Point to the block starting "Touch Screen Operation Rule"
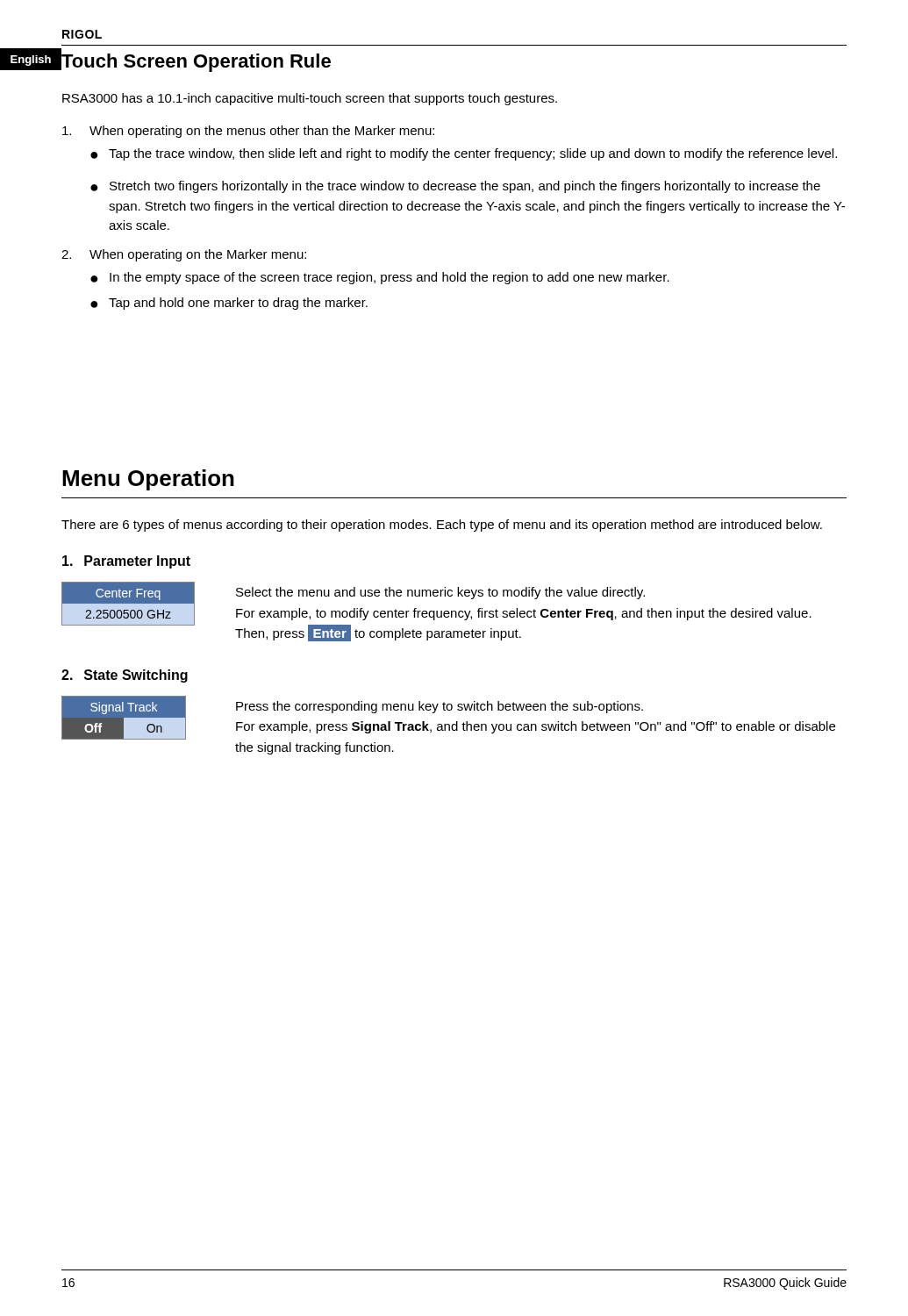908x1316 pixels. [196, 61]
